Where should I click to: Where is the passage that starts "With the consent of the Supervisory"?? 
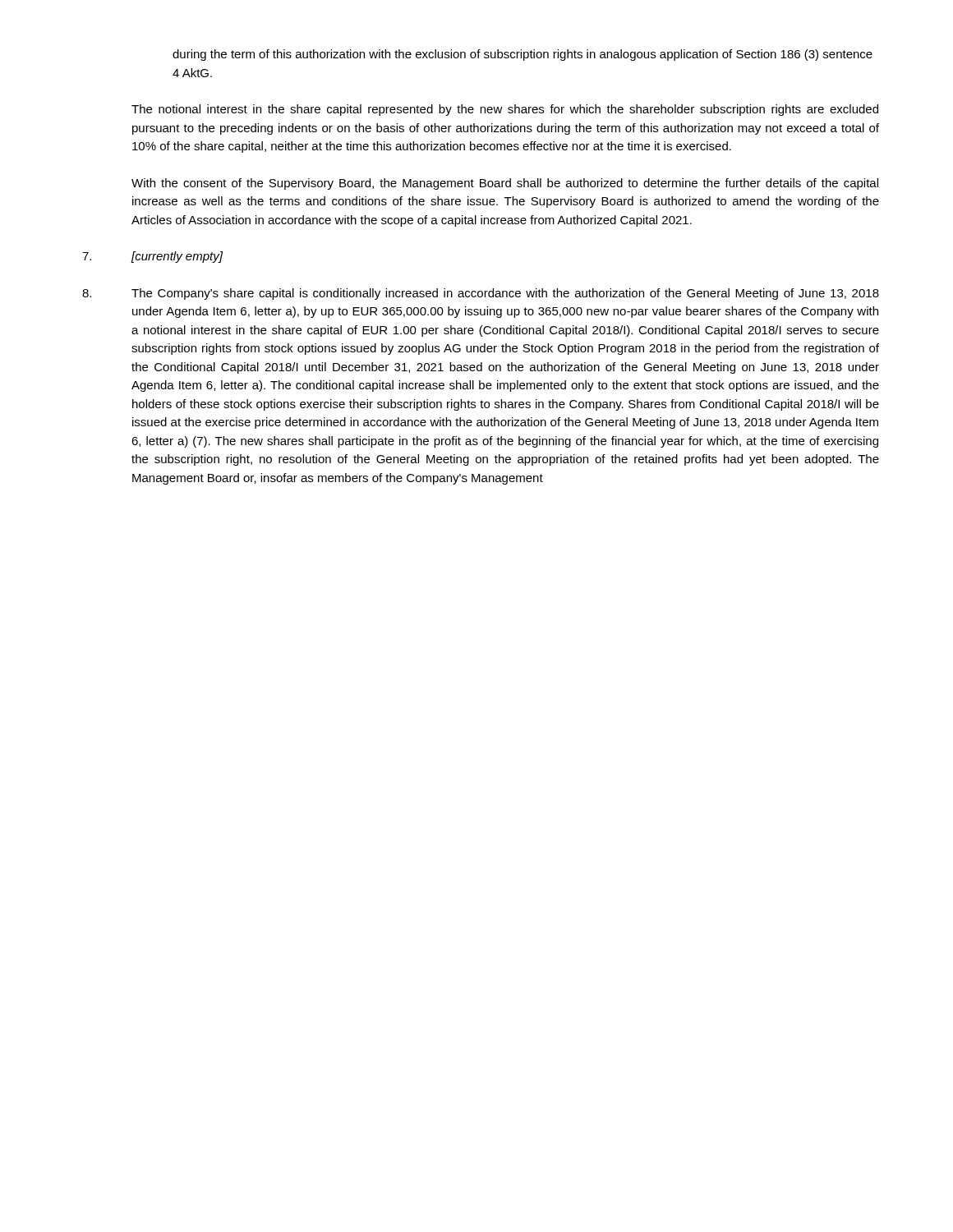pos(505,201)
